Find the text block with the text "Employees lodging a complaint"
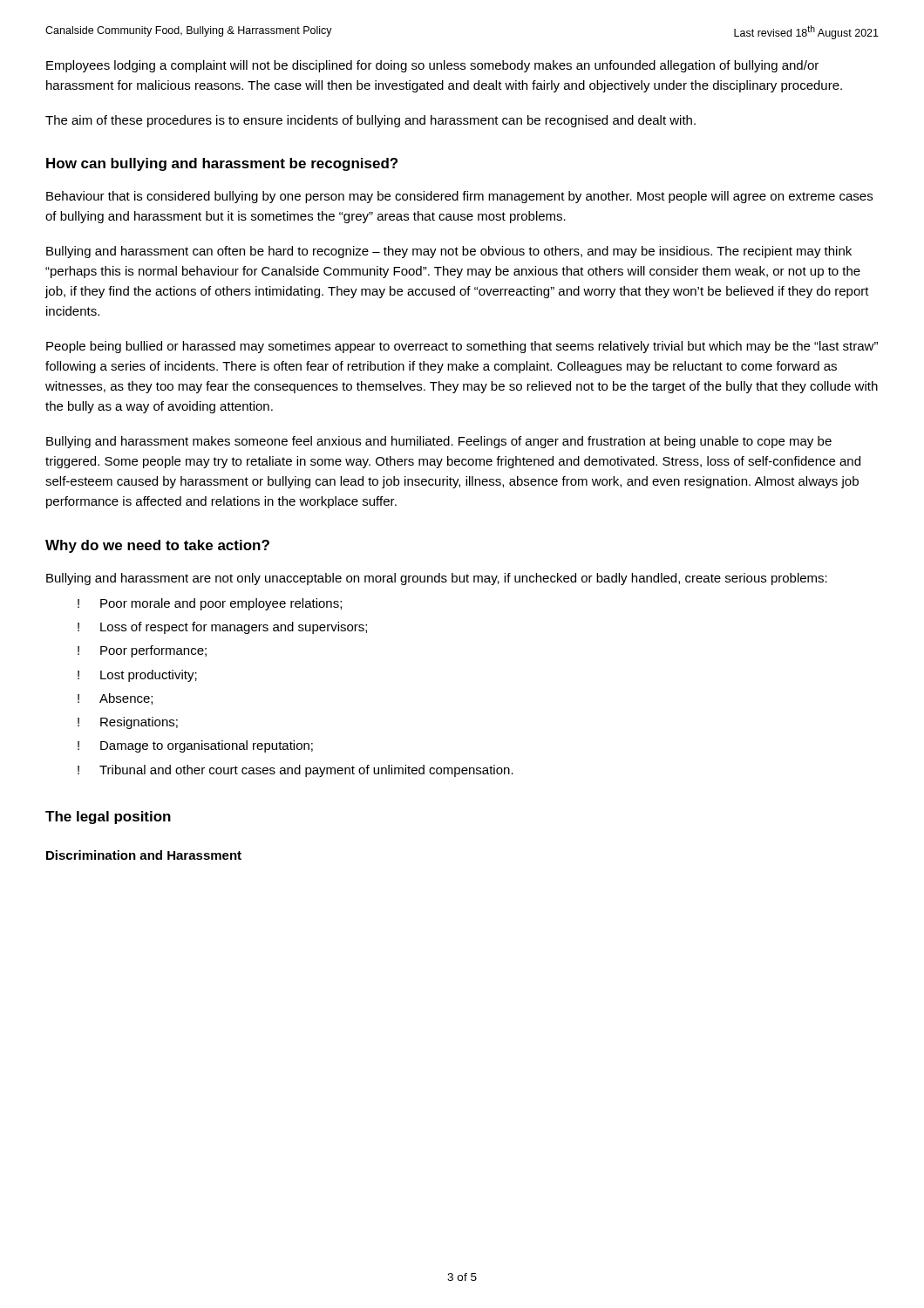 444,75
